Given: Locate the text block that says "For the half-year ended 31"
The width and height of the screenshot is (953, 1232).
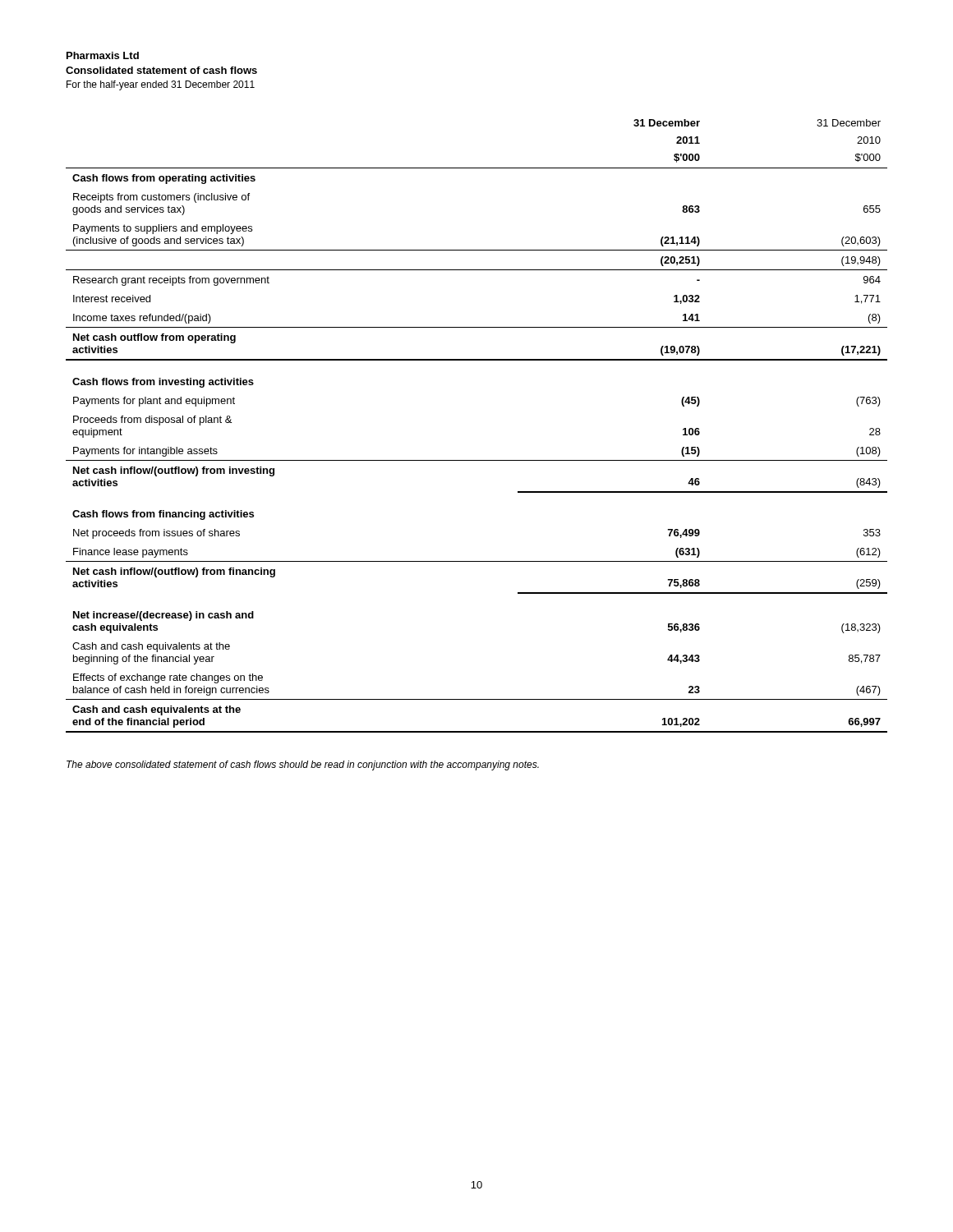Looking at the screenshot, I should [x=160, y=85].
